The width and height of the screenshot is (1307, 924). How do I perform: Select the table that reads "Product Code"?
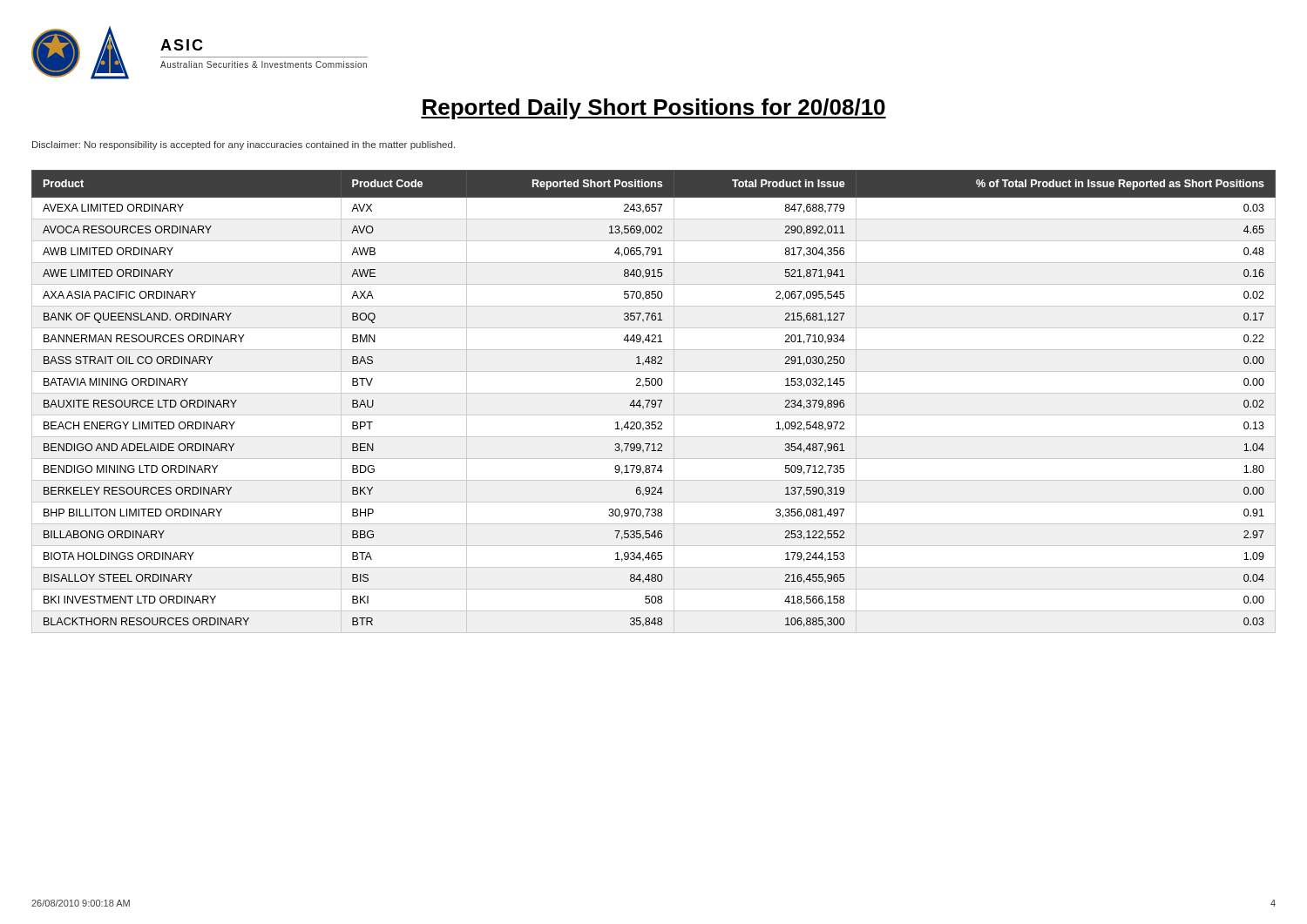tap(654, 401)
